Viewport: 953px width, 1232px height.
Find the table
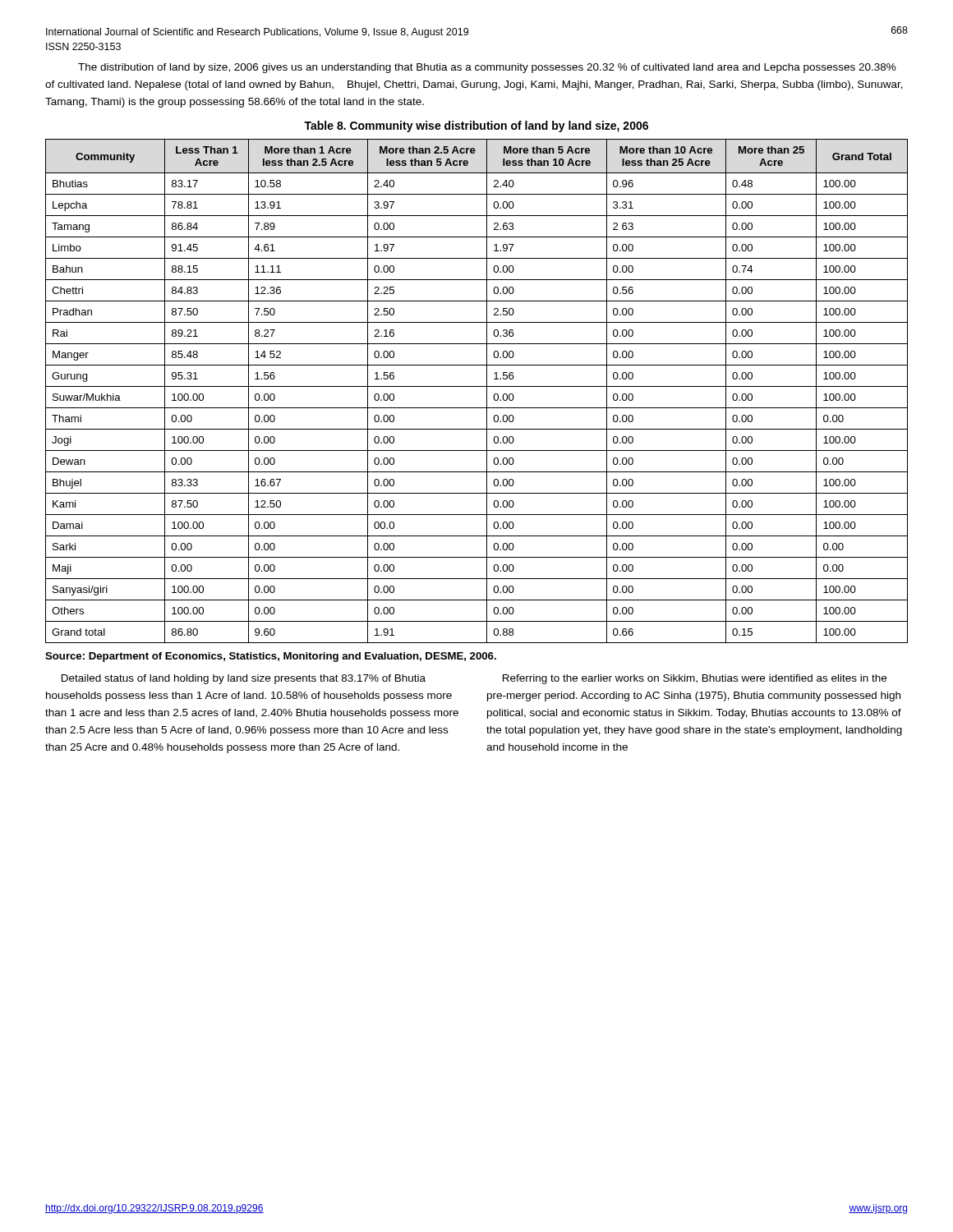tap(476, 391)
